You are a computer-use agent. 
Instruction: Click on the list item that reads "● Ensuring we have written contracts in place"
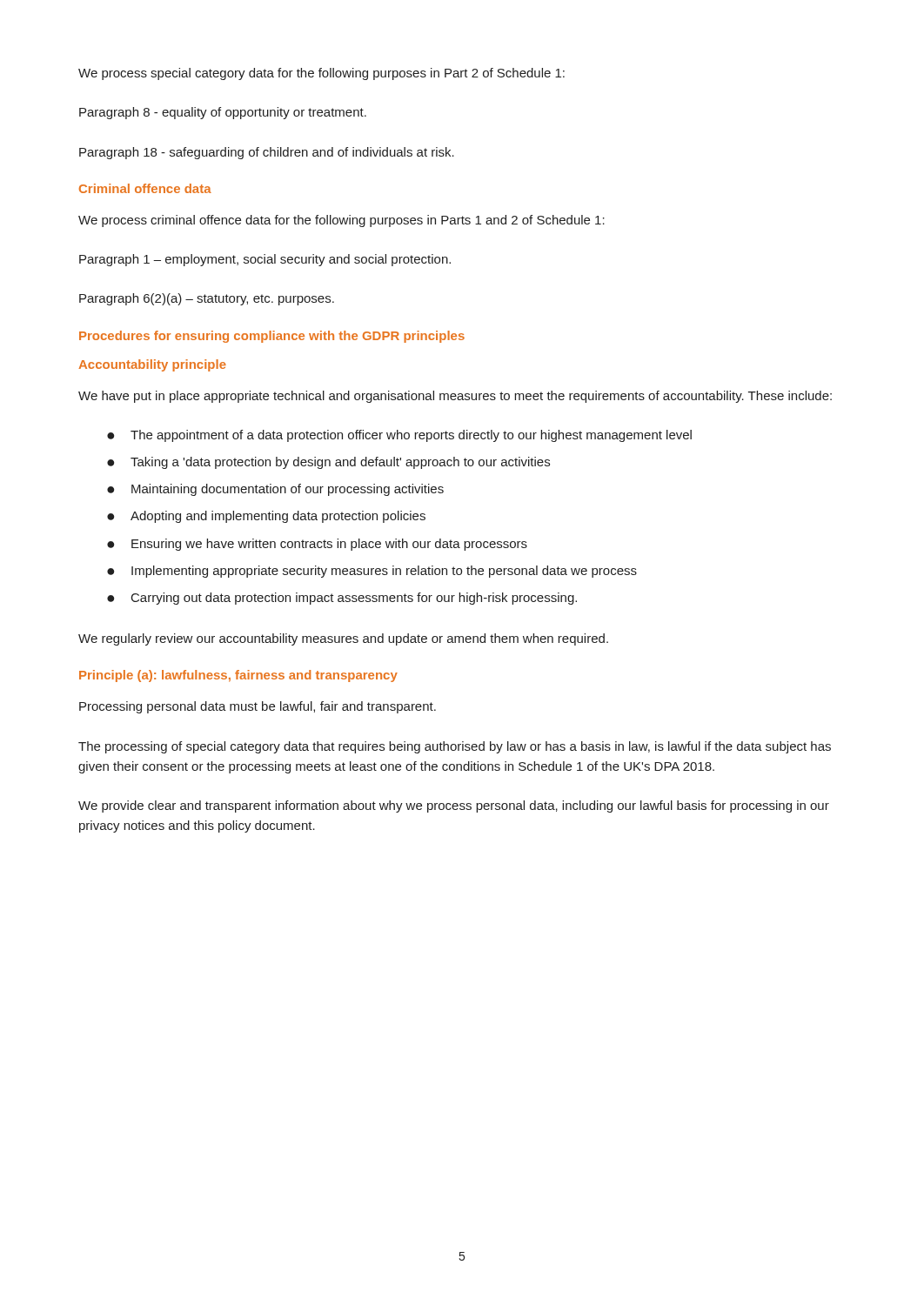pos(476,544)
